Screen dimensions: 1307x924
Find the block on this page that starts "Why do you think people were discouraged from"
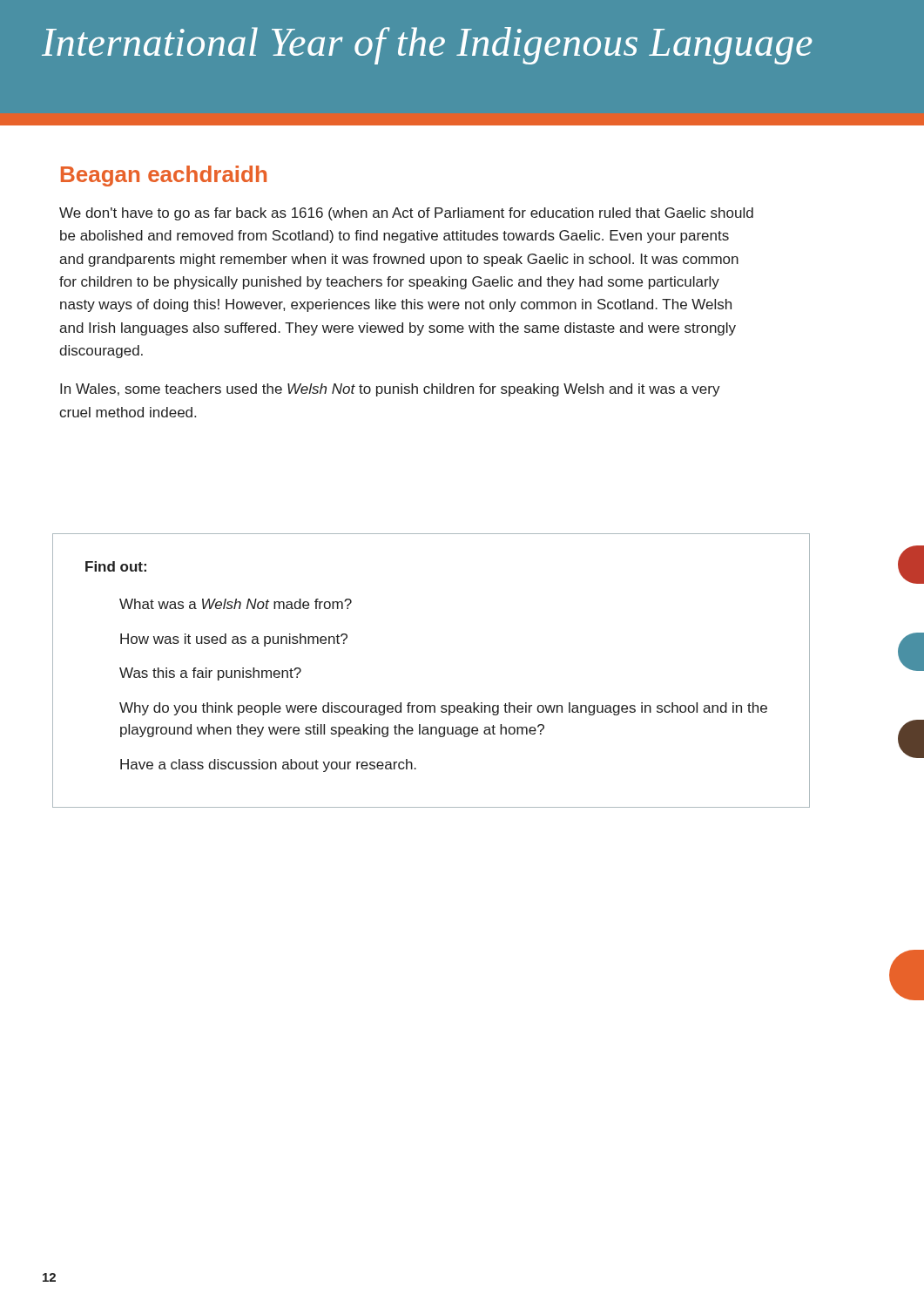click(444, 719)
